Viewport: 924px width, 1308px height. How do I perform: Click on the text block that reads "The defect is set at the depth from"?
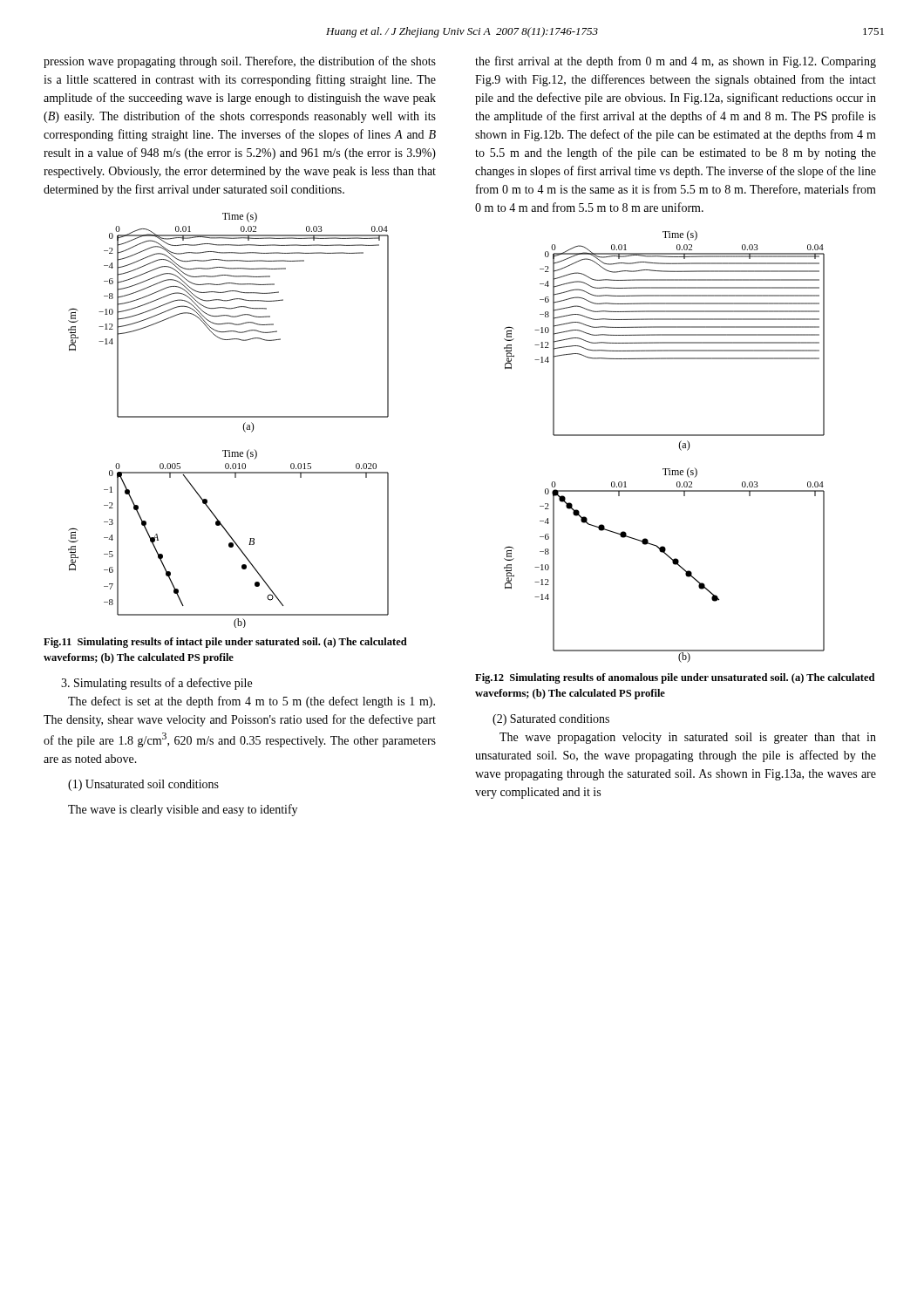tap(240, 755)
